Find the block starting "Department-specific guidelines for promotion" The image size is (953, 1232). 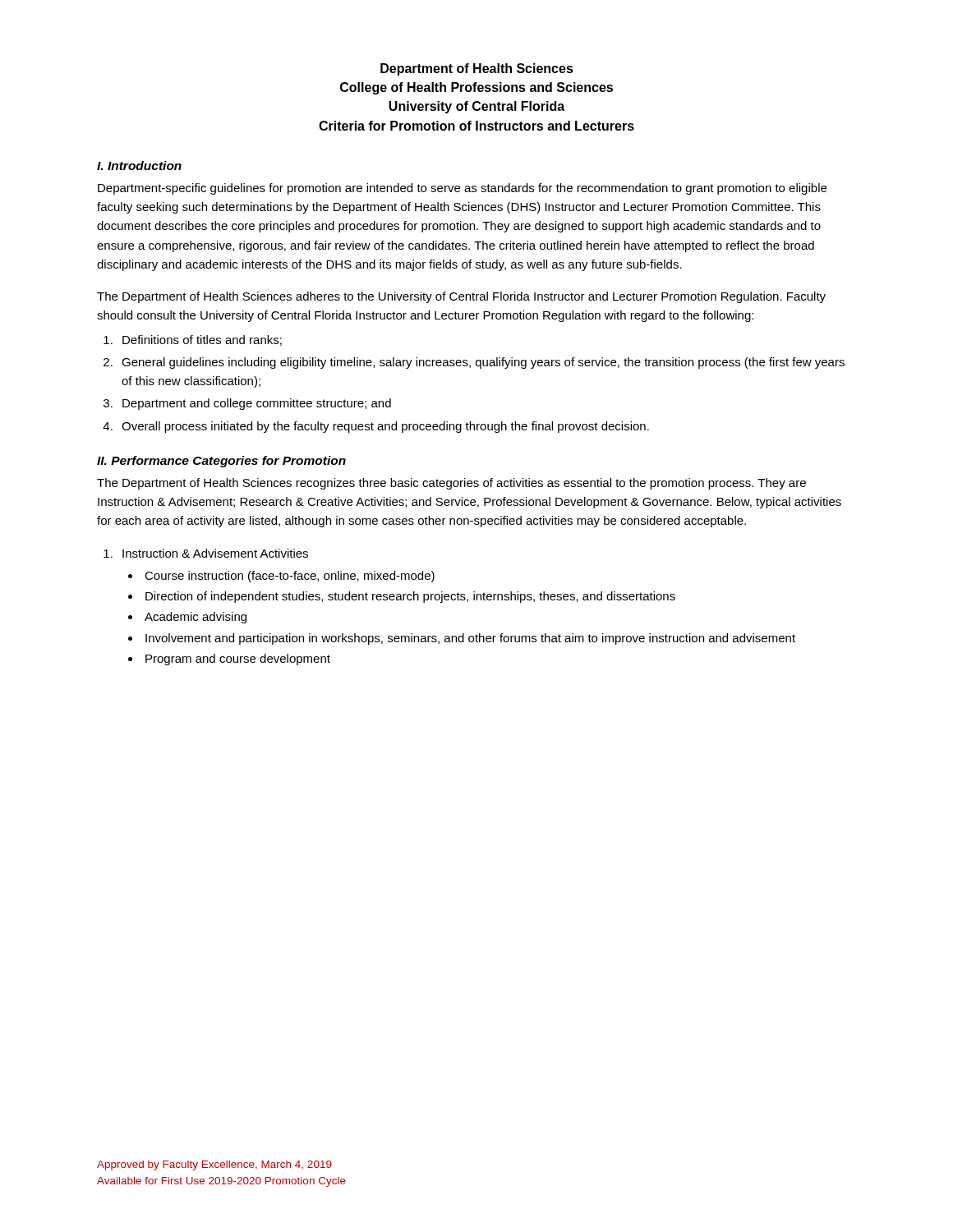click(x=462, y=226)
